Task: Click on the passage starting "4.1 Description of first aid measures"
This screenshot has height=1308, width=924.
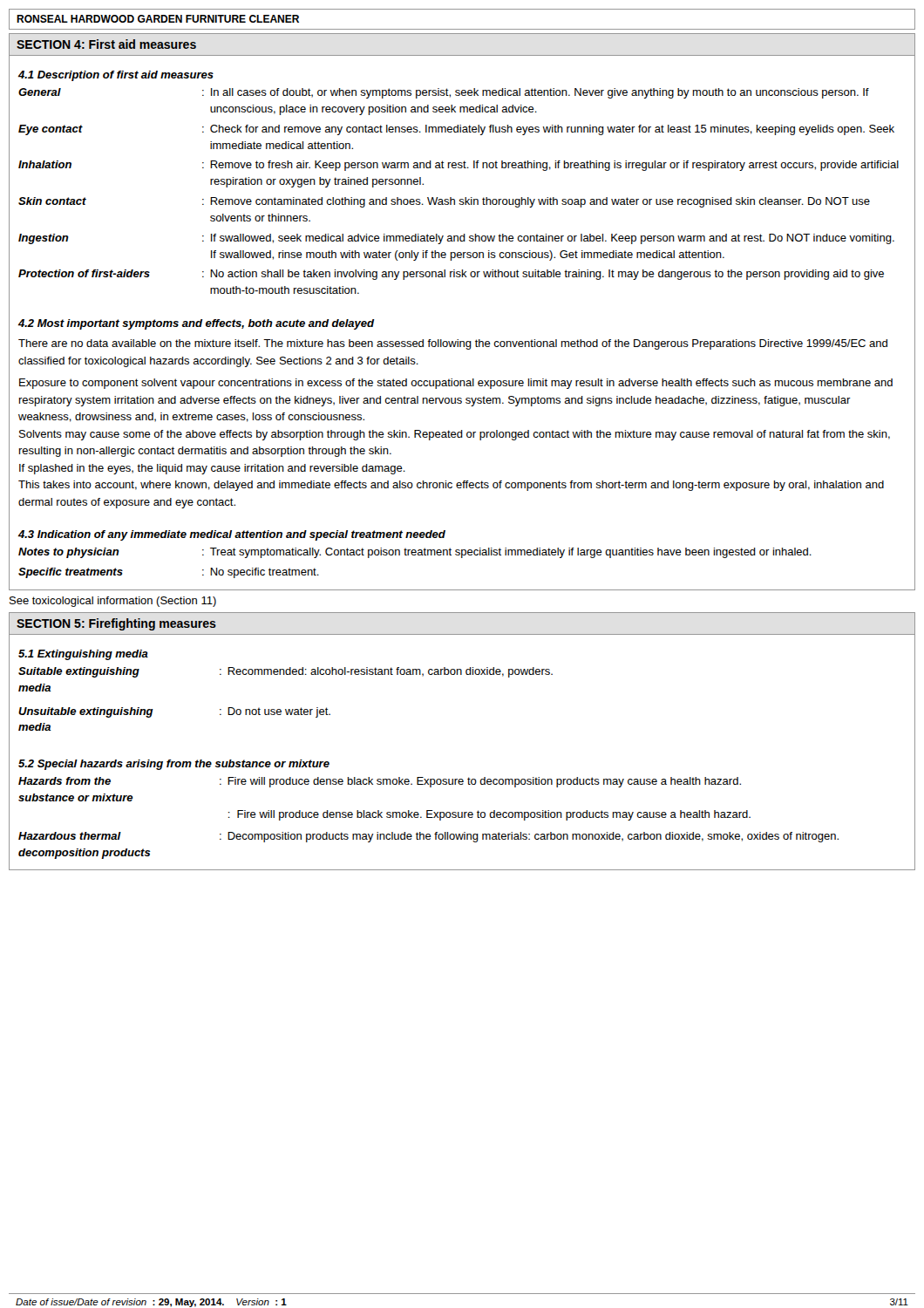Action: click(116, 75)
